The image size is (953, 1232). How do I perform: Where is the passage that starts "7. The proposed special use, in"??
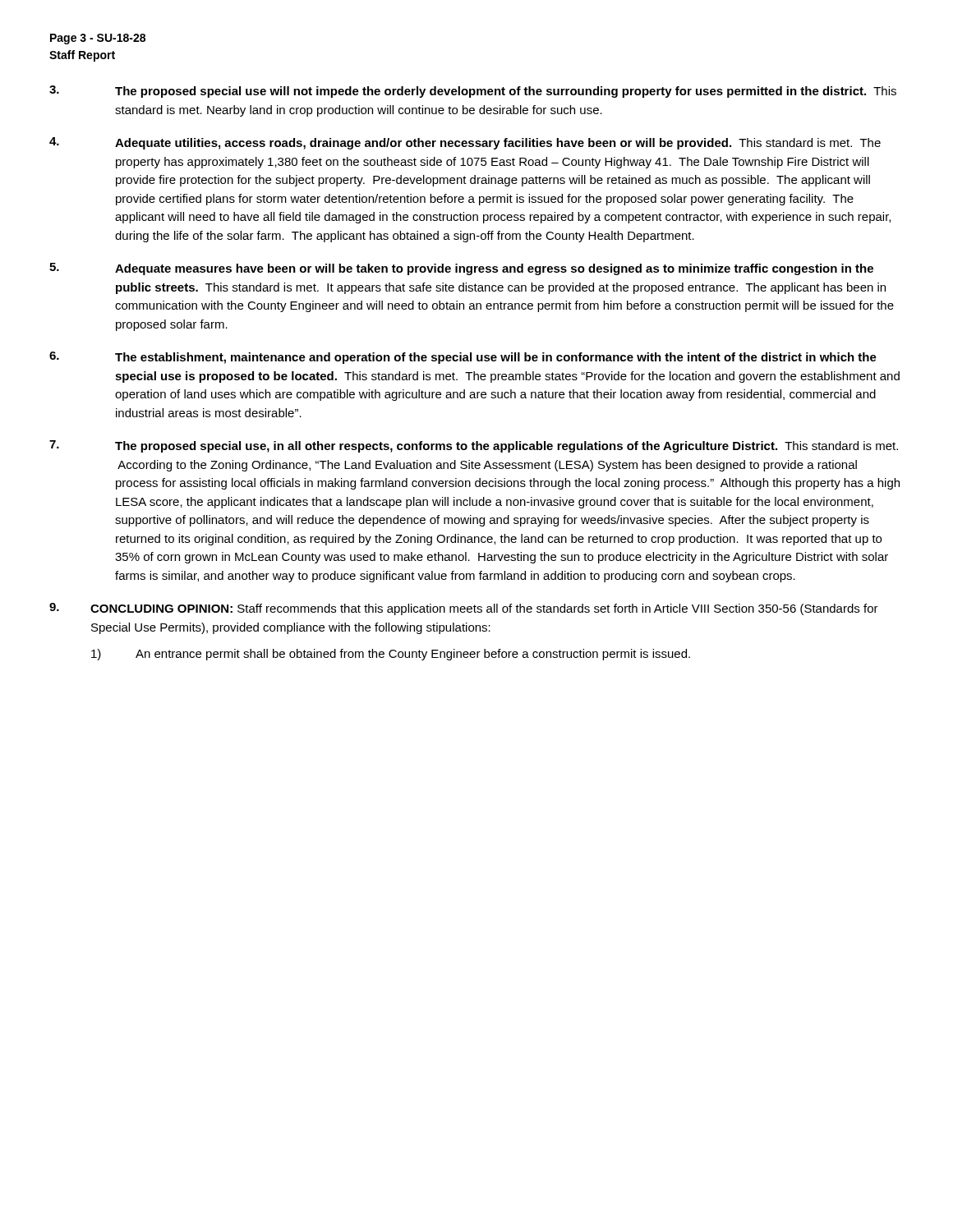click(x=476, y=511)
